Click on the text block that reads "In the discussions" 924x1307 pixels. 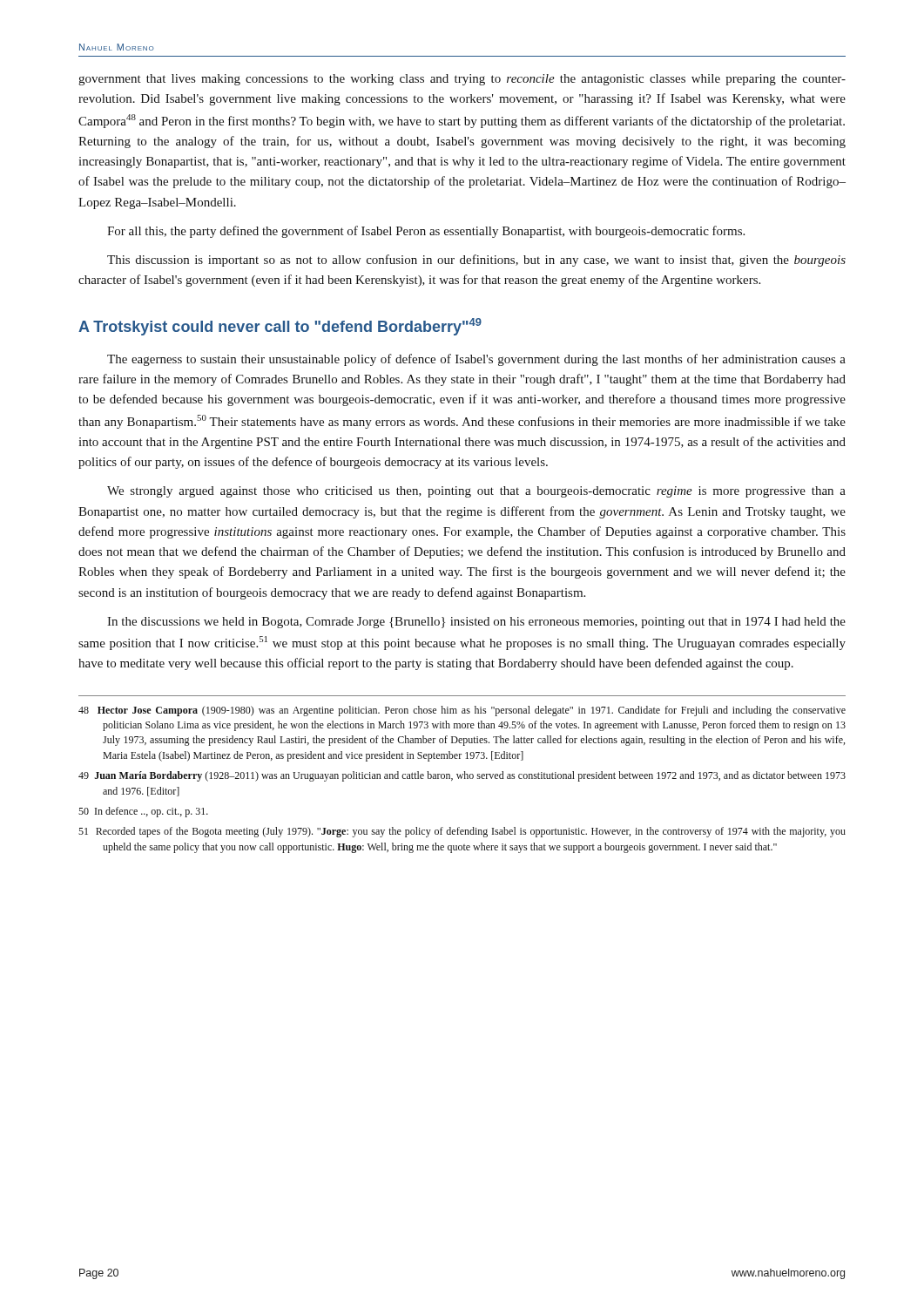pos(462,642)
